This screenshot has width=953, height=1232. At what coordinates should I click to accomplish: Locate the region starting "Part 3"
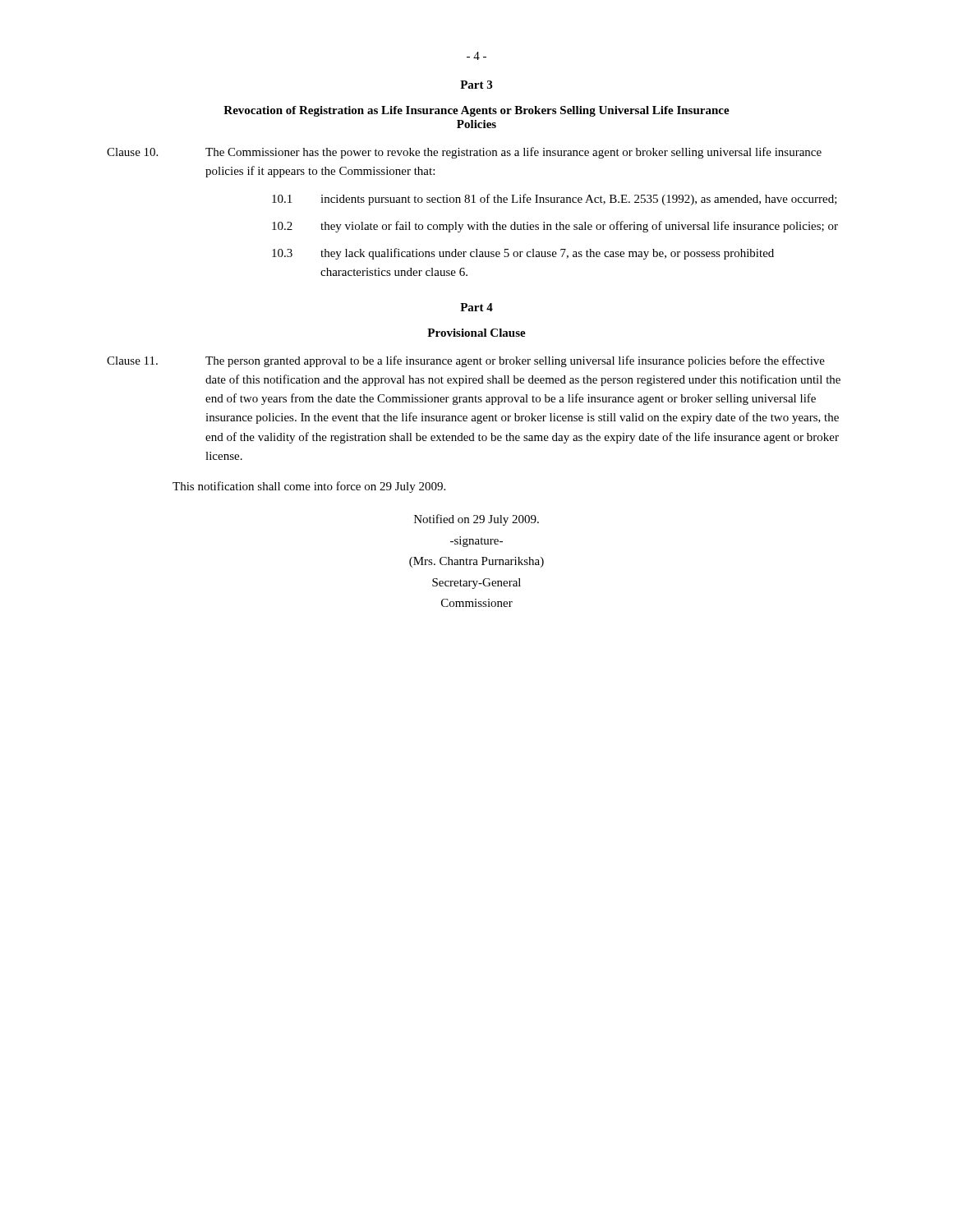[476, 85]
